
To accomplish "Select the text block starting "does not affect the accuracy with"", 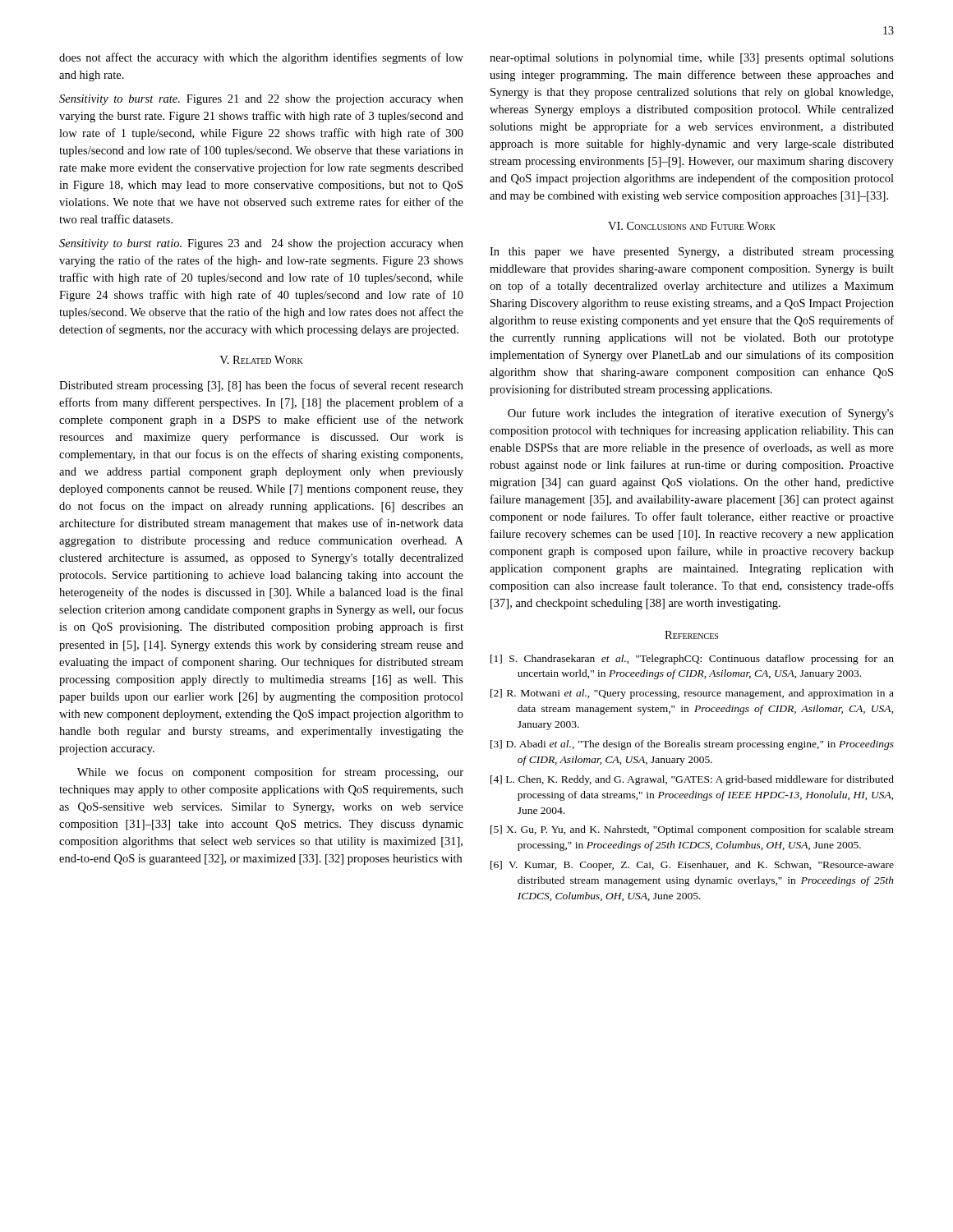I will coord(261,194).
